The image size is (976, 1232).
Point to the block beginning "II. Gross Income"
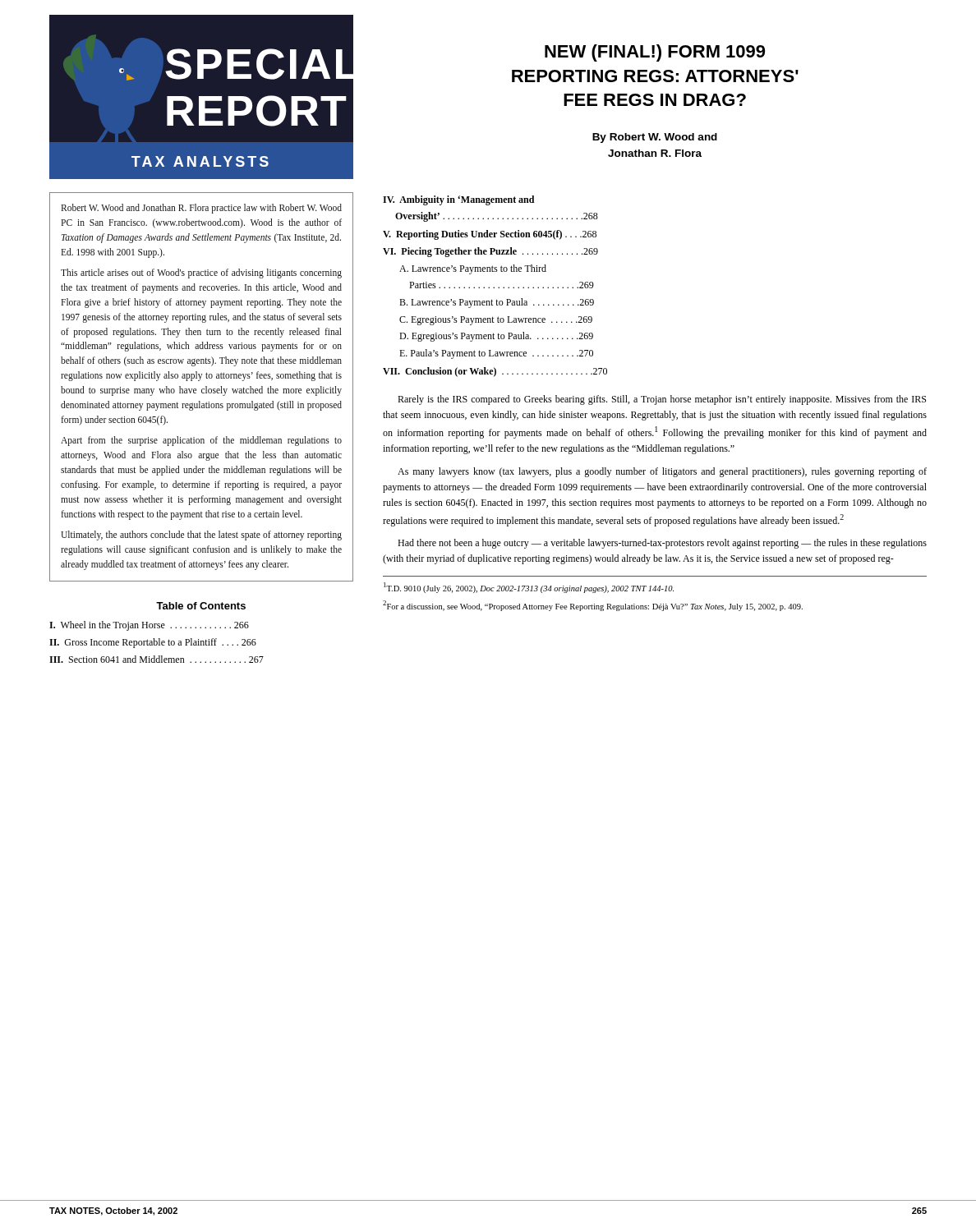[153, 642]
